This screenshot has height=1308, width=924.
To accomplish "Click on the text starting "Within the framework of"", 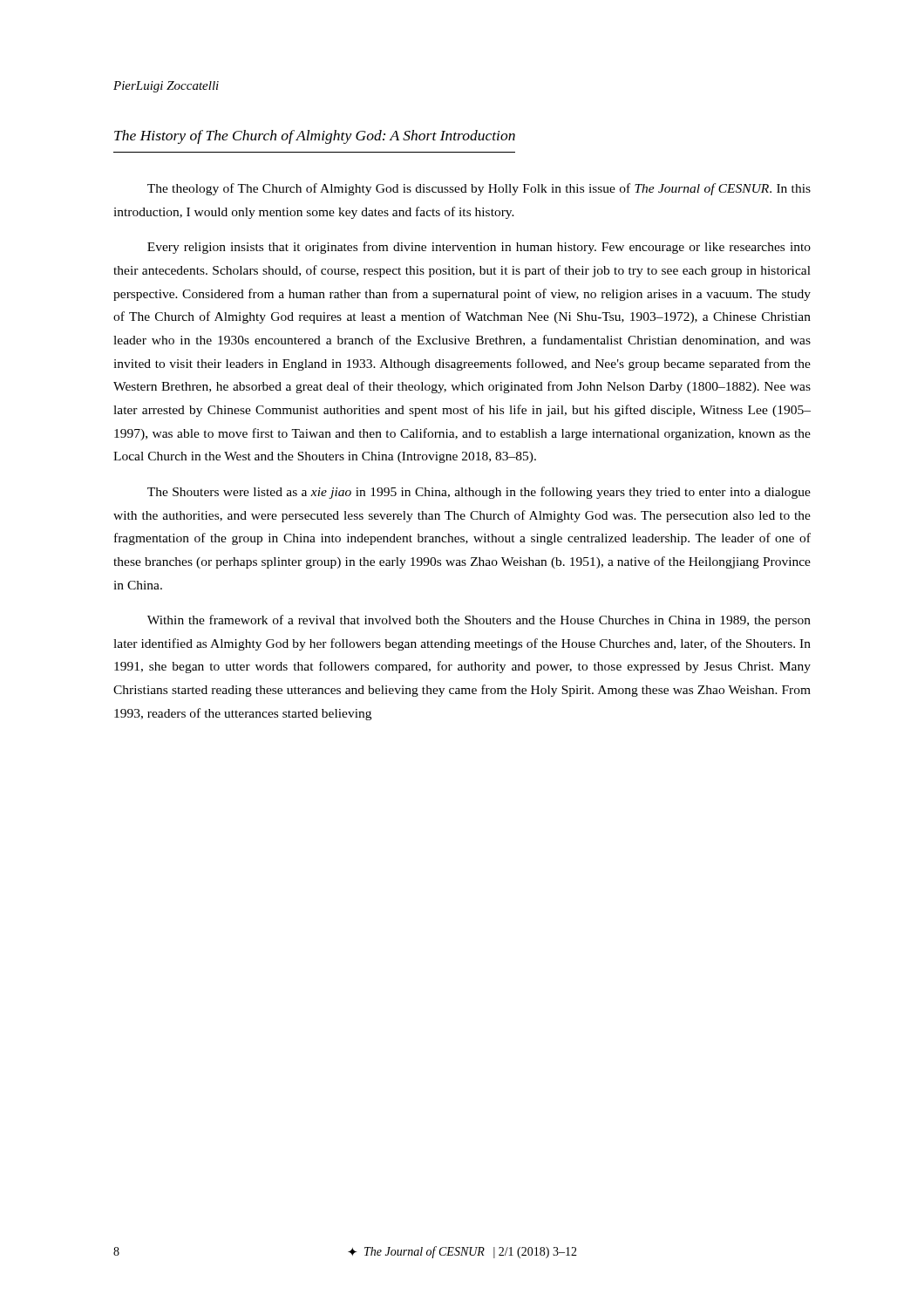I will [x=462, y=666].
